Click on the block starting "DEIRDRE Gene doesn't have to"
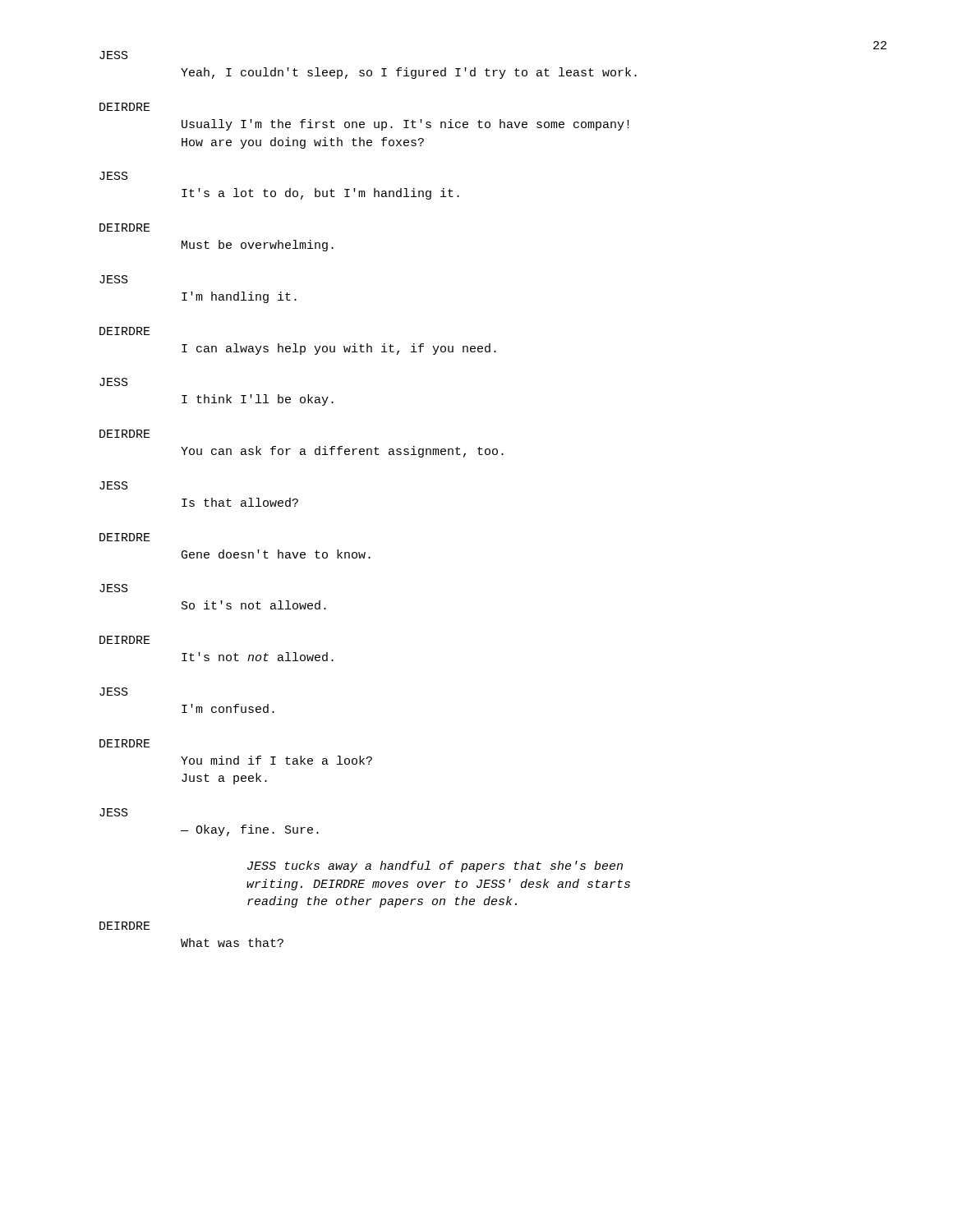 125,537
